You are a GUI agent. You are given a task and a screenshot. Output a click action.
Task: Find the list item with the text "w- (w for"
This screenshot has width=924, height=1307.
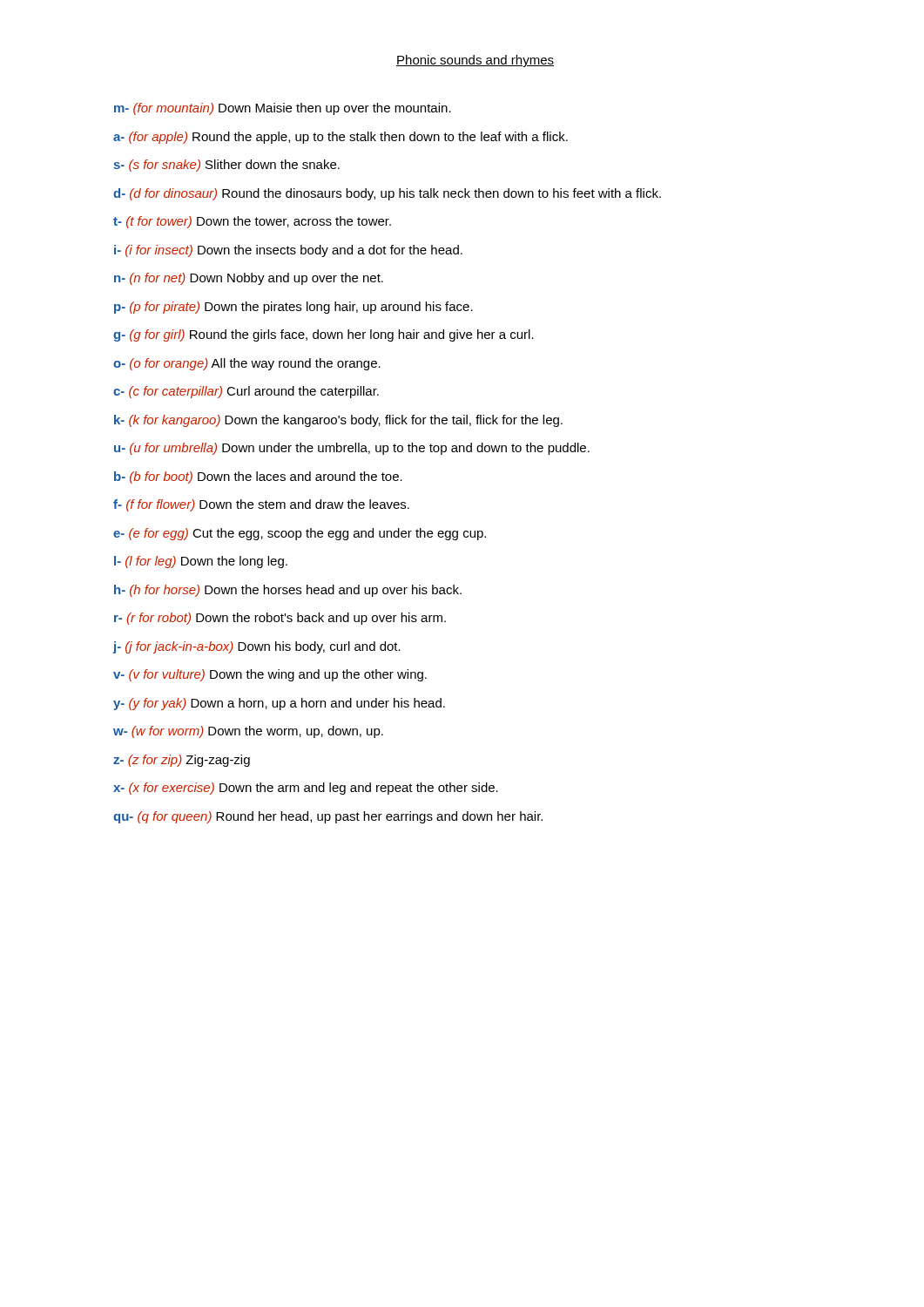[x=249, y=731]
